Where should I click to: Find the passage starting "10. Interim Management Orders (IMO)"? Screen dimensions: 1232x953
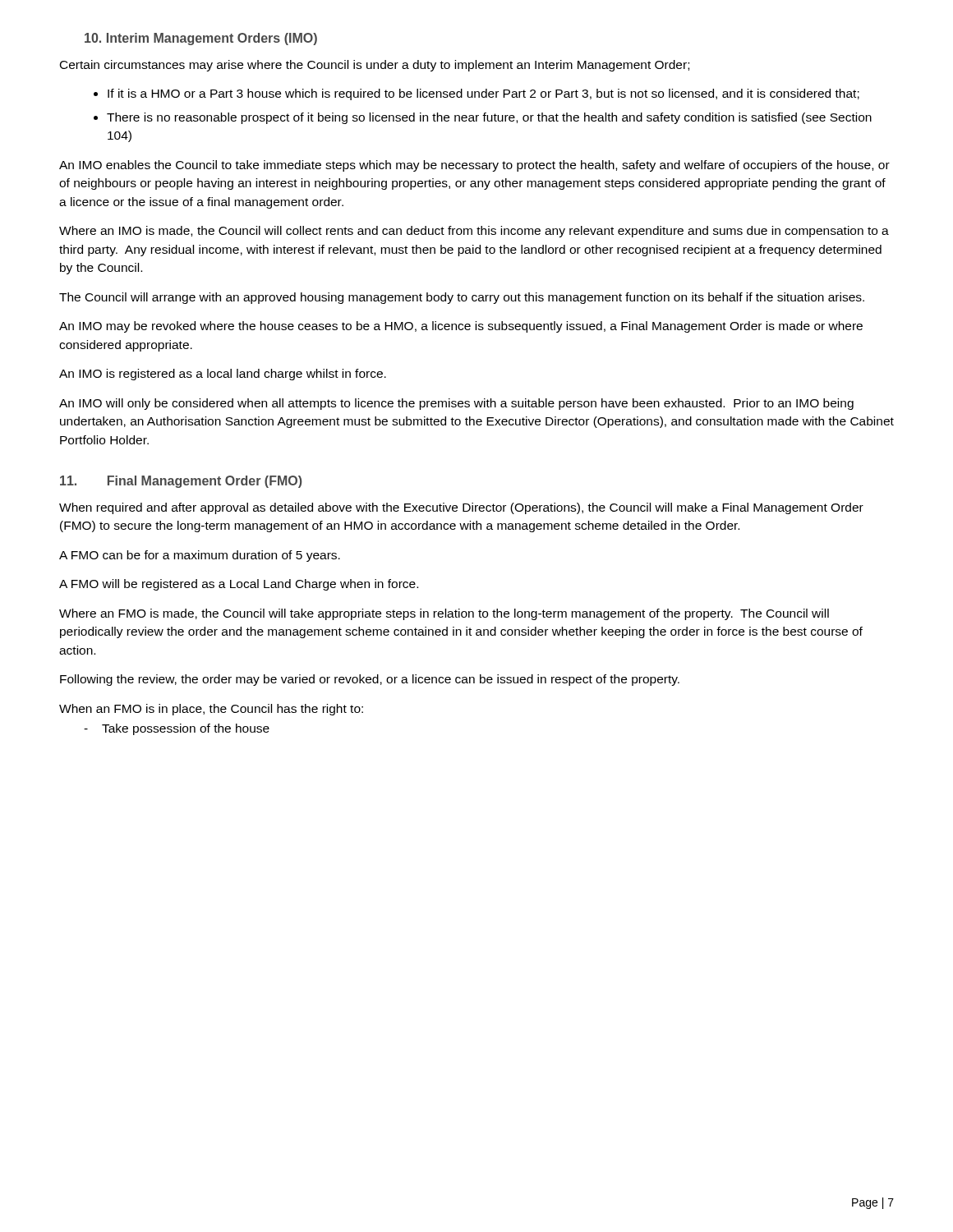201,38
